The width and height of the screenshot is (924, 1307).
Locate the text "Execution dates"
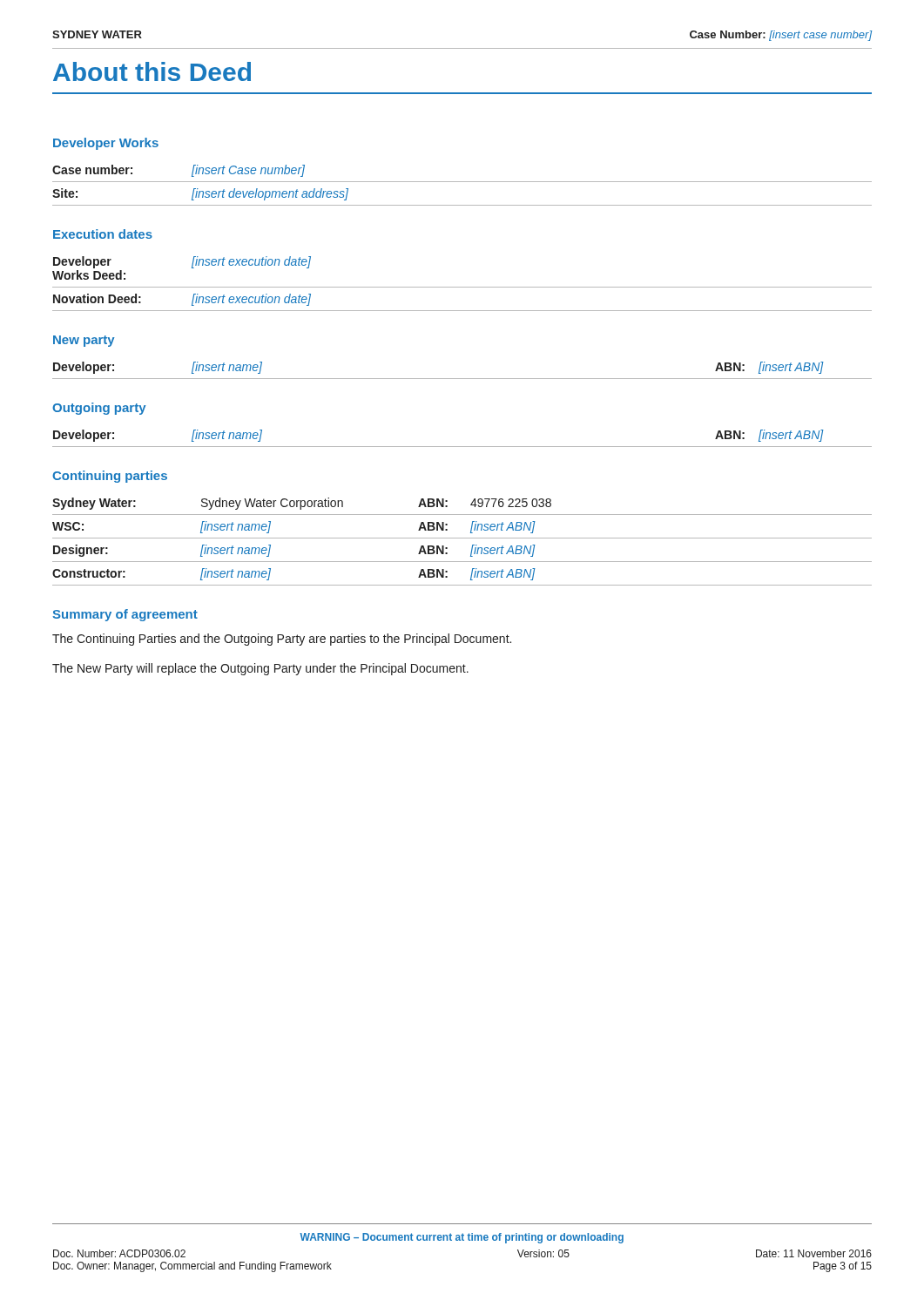tap(102, 234)
